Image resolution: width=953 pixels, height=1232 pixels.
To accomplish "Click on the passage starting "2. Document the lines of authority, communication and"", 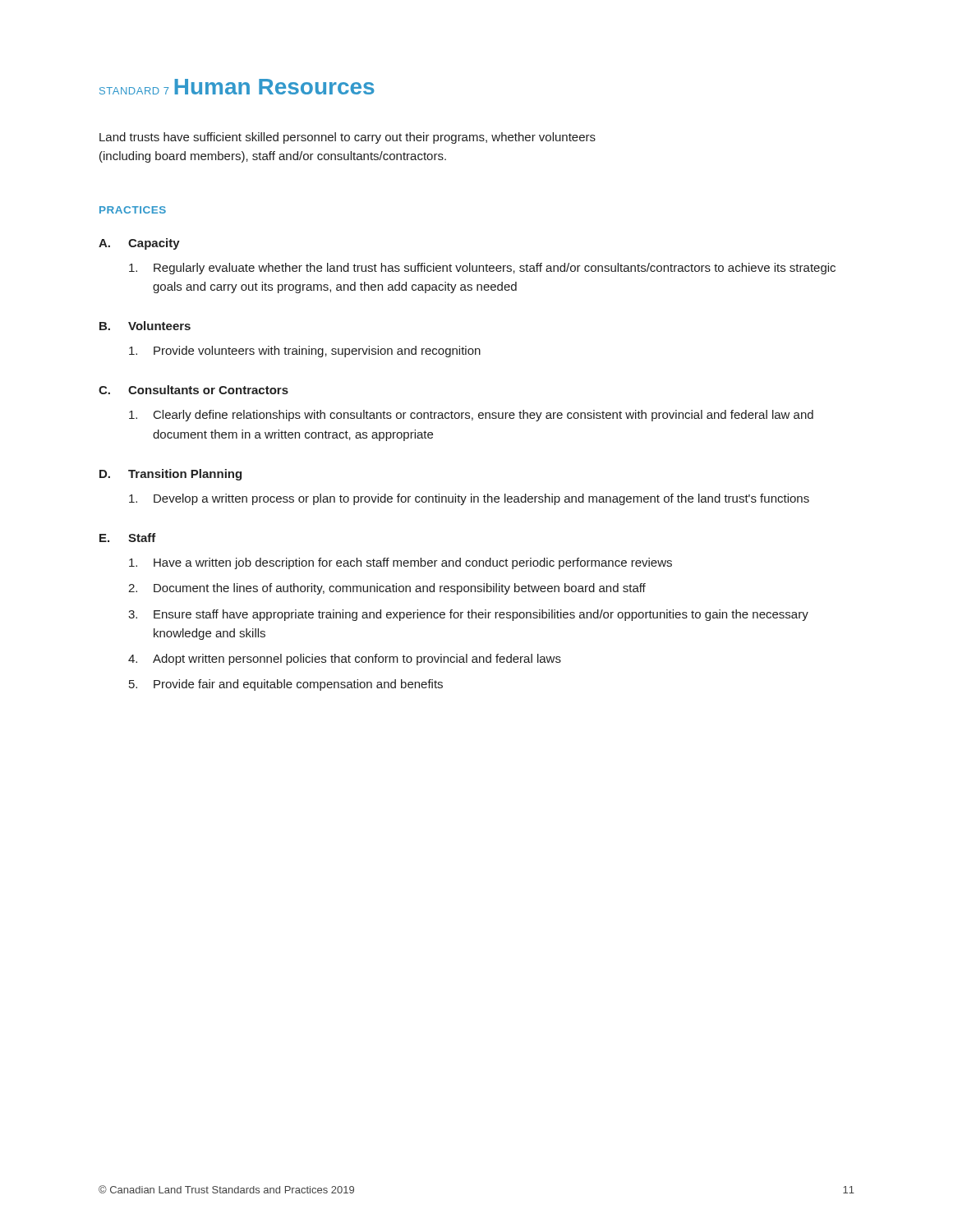I will 491,588.
